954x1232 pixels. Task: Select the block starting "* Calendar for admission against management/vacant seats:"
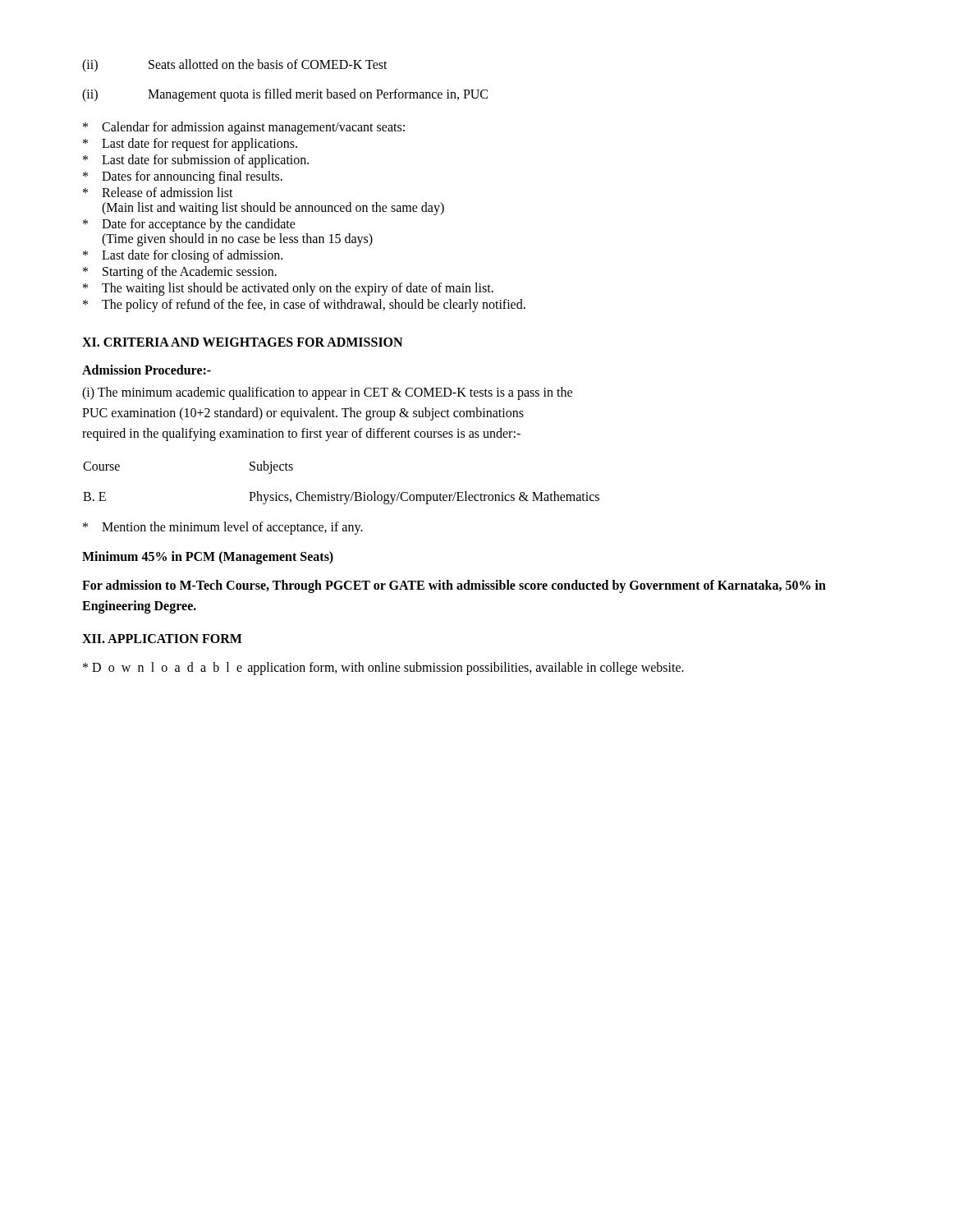244,128
